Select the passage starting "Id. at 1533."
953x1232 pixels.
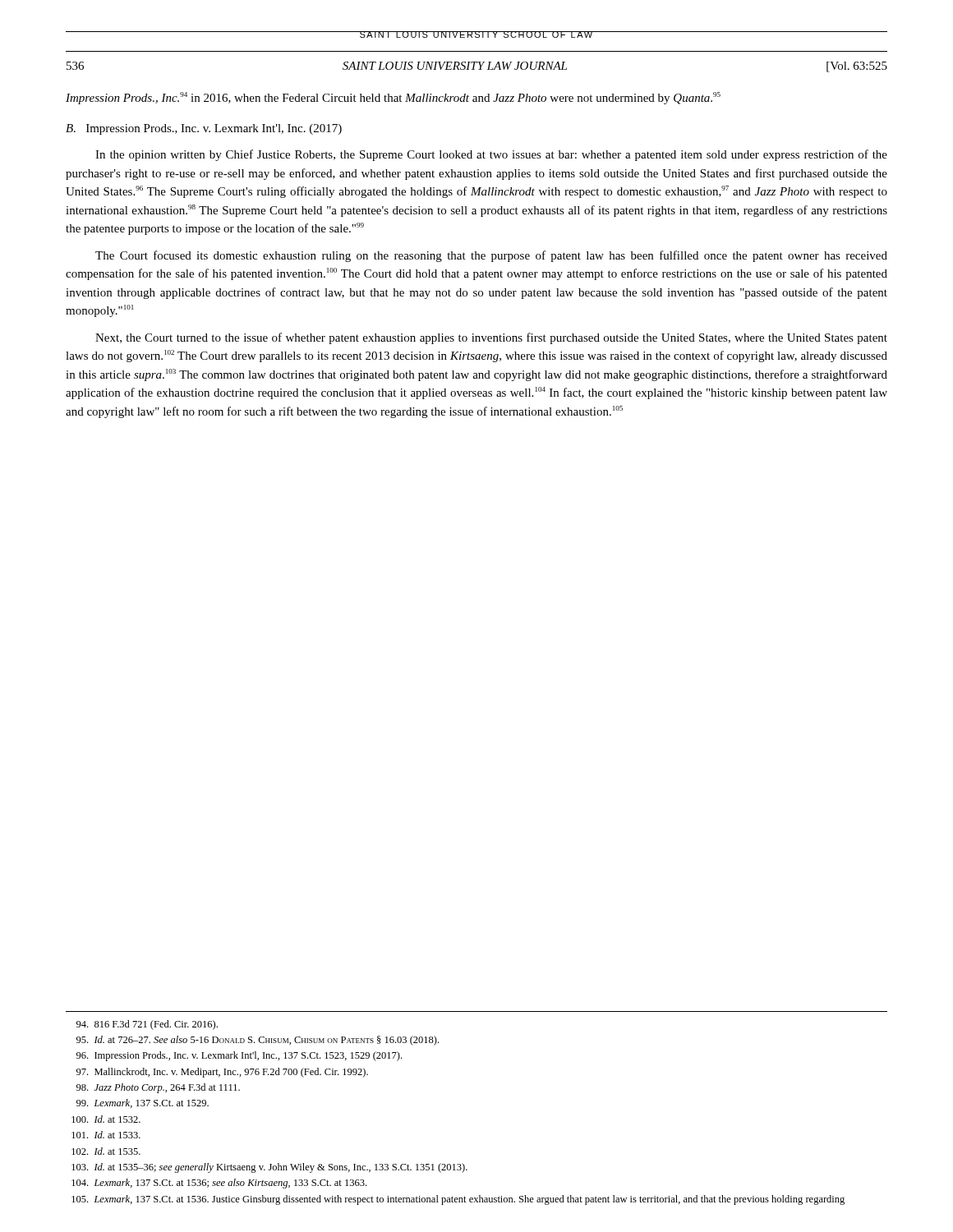coord(103,1135)
